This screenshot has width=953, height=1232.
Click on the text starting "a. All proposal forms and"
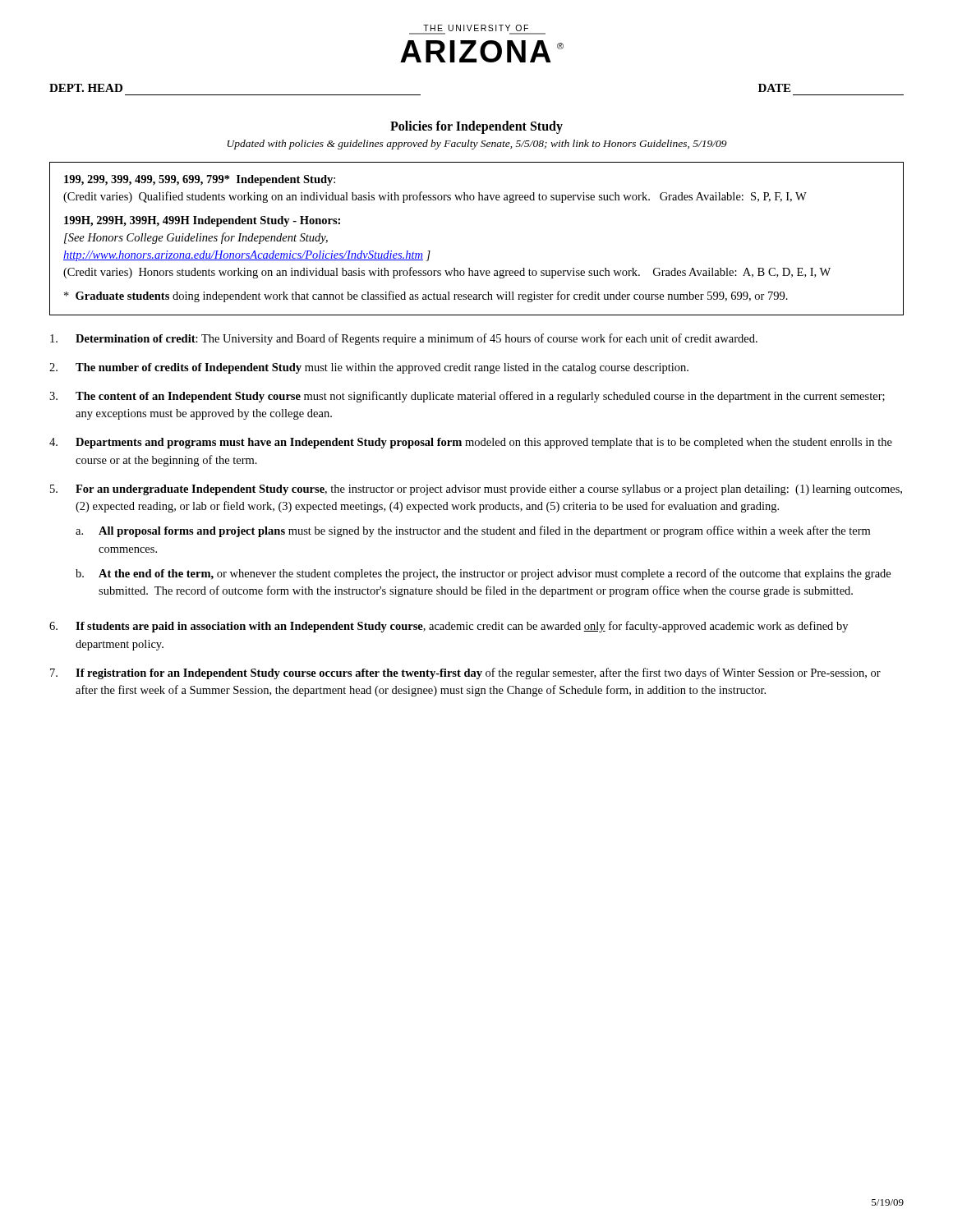coord(490,540)
